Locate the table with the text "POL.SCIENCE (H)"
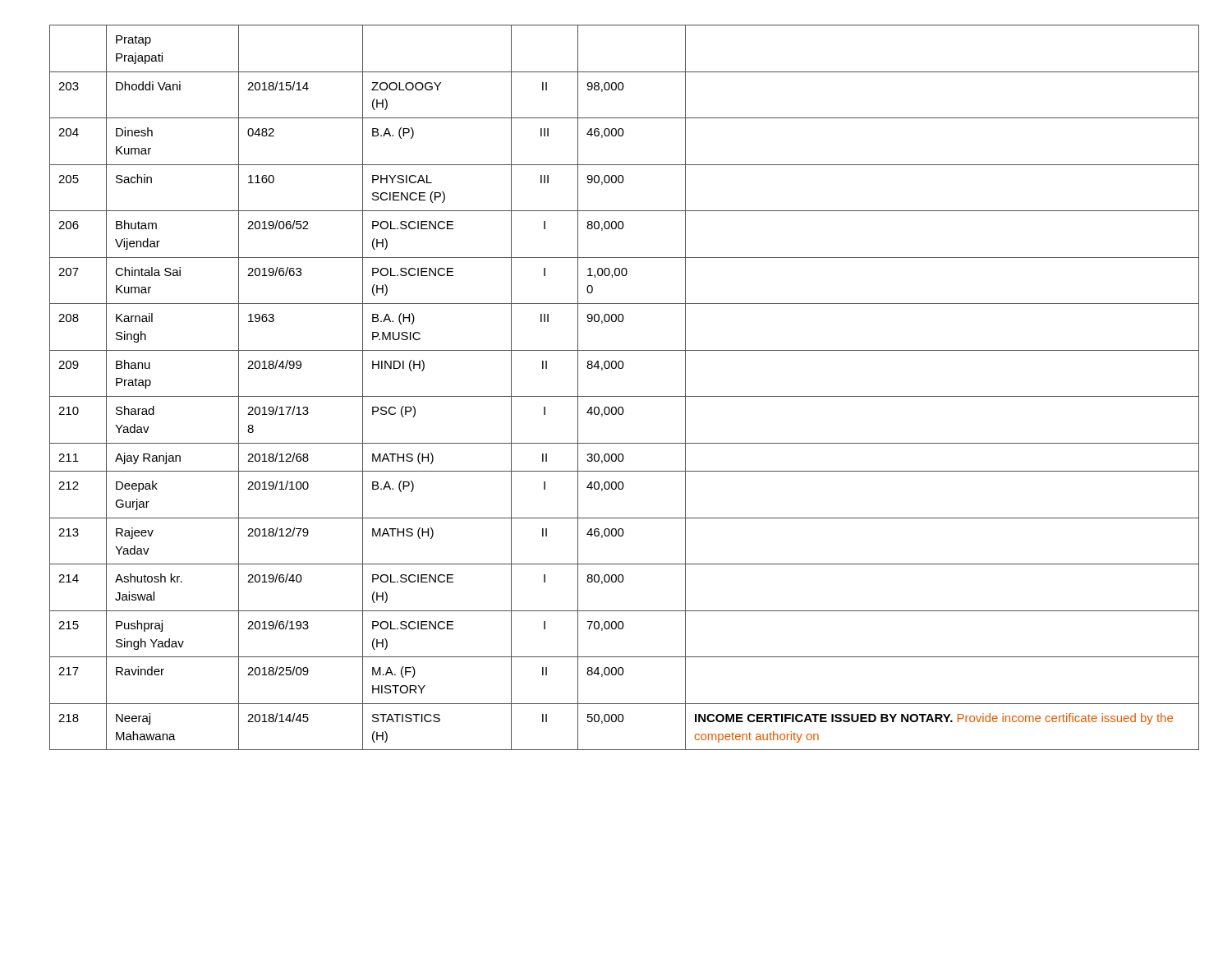 tap(624, 387)
